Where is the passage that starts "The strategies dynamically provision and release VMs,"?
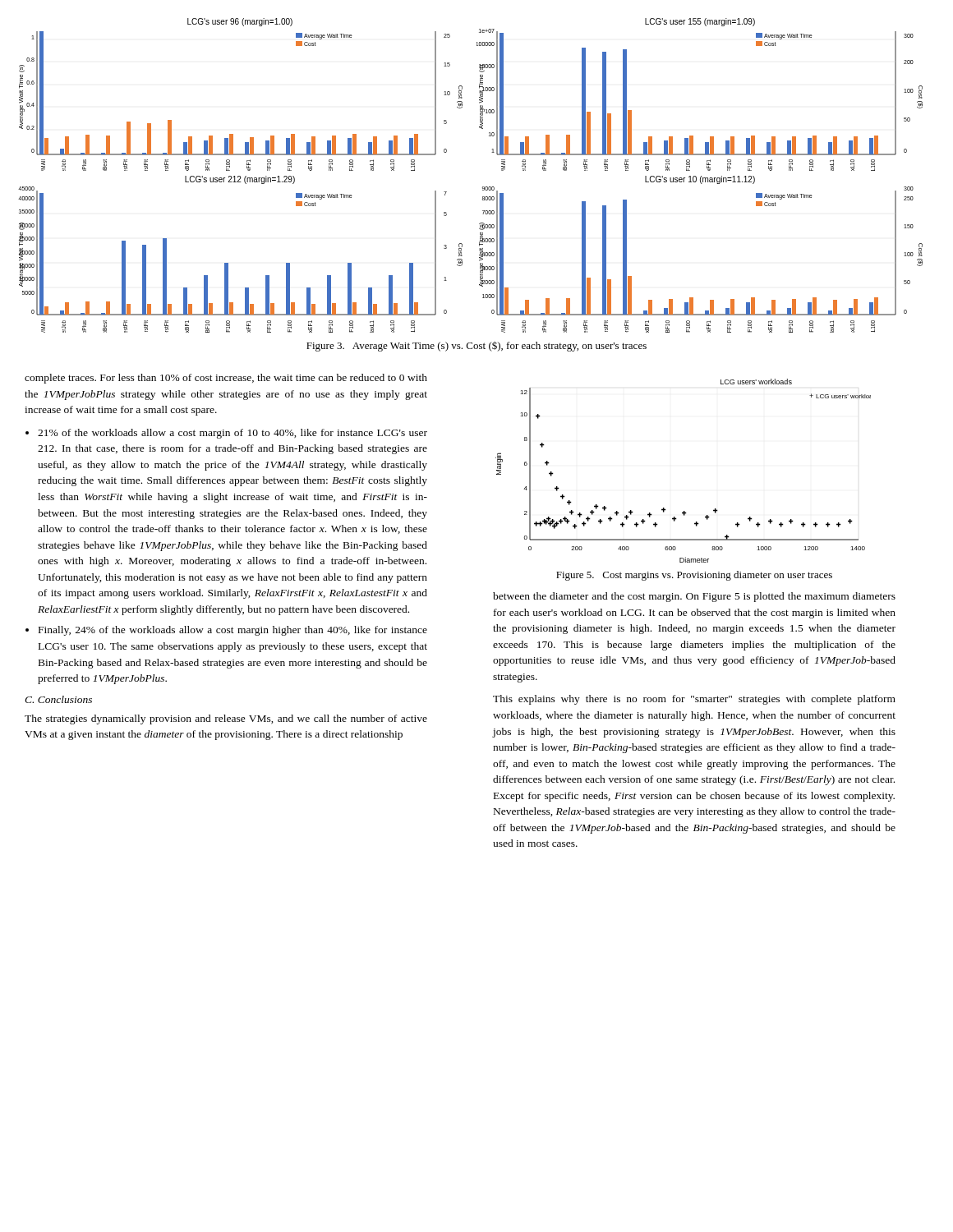 [x=226, y=726]
